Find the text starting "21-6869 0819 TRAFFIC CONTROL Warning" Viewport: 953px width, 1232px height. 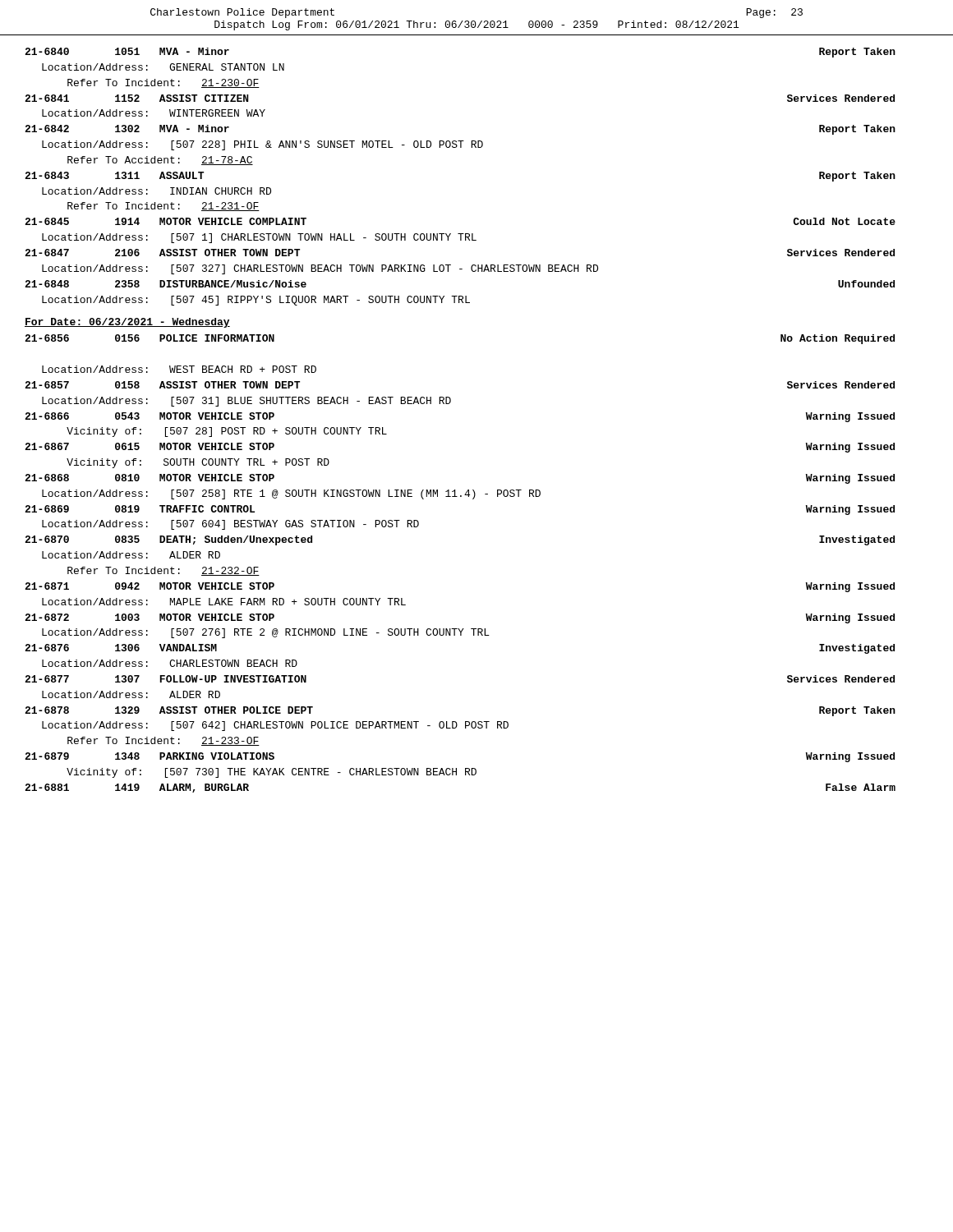click(48, 510)
